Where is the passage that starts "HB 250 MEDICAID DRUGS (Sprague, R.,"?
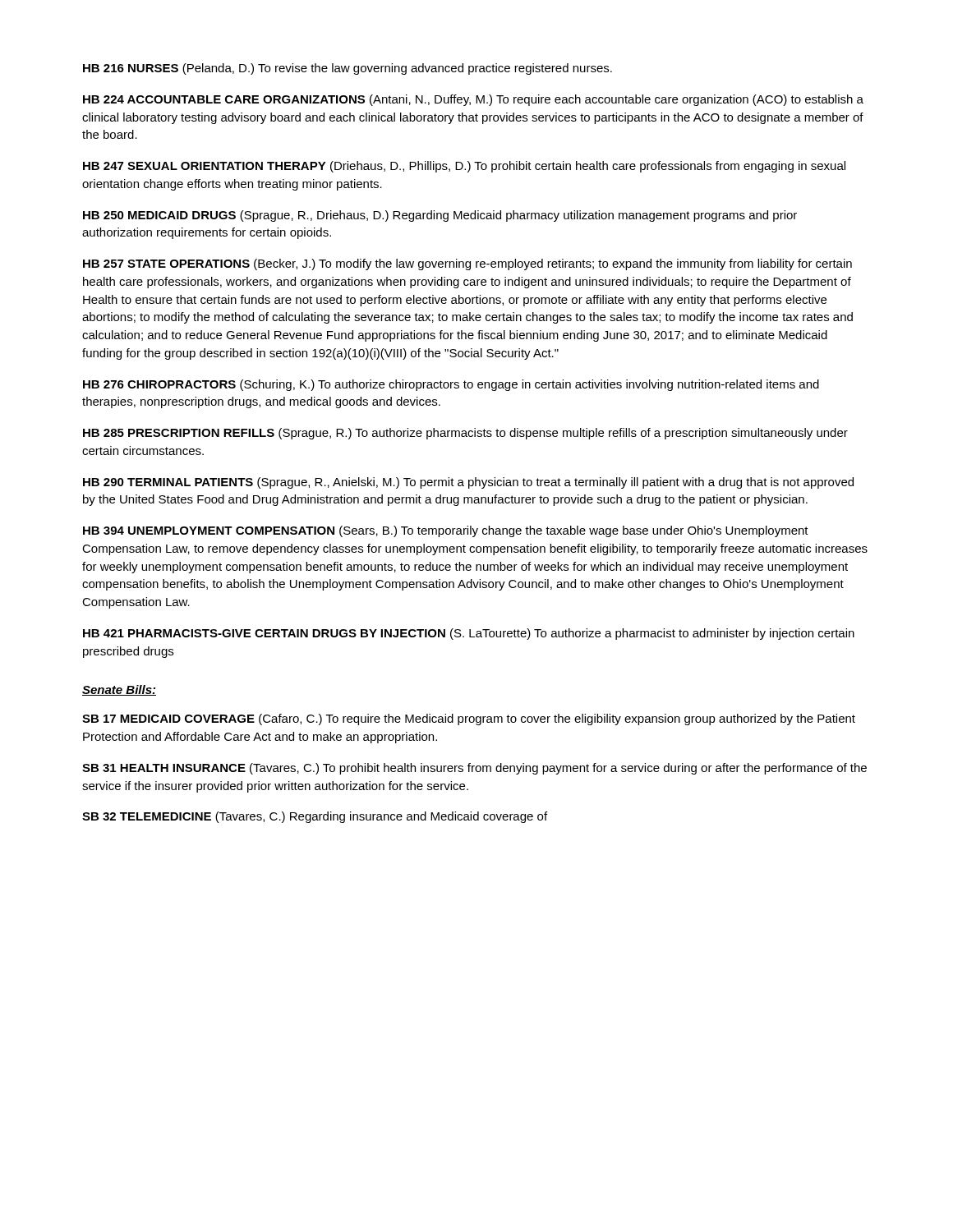Screen dimensions: 1232x953 pyautogui.click(x=440, y=223)
